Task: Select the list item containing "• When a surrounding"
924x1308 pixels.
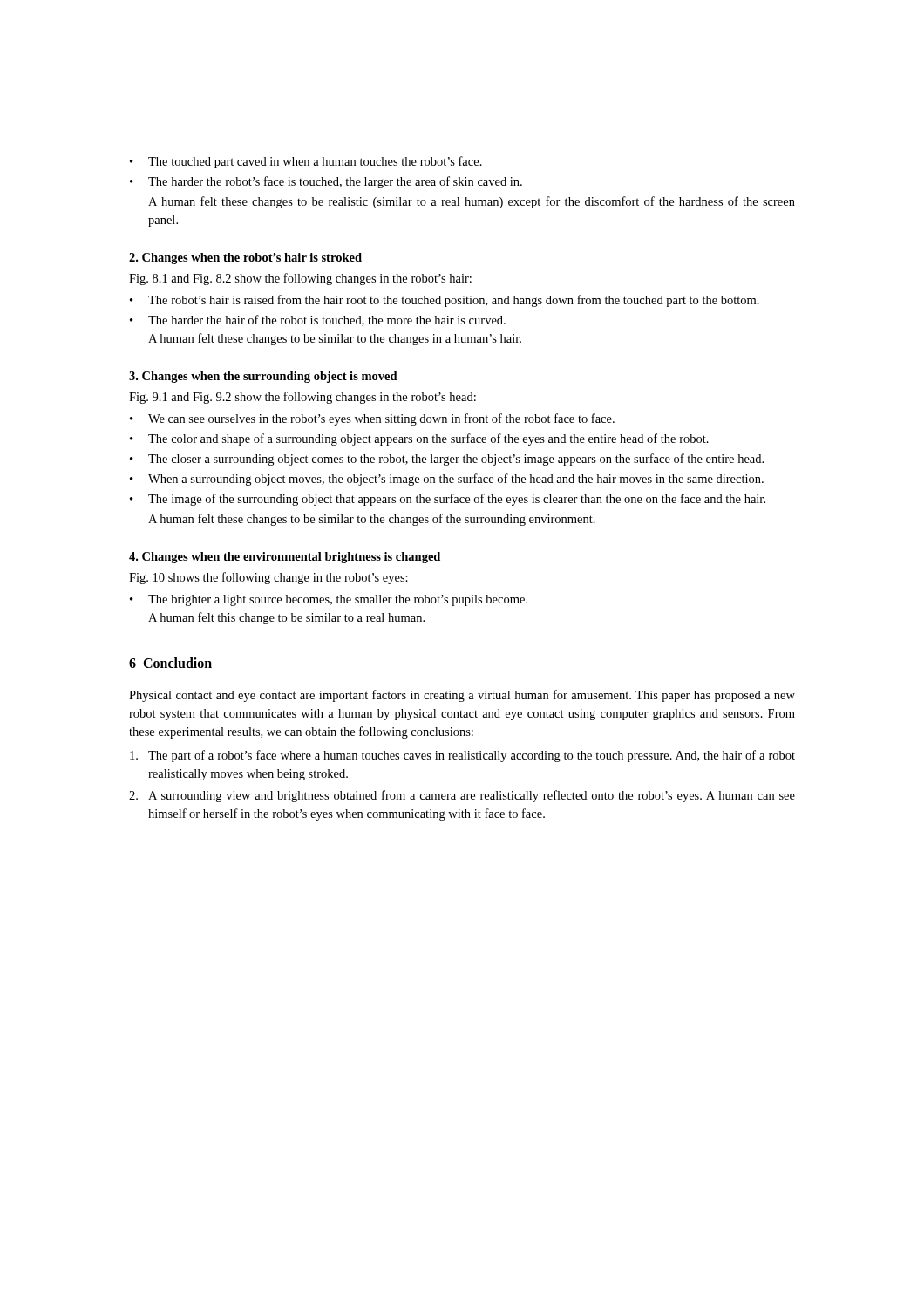Action: pyautogui.click(x=462, y=479)
